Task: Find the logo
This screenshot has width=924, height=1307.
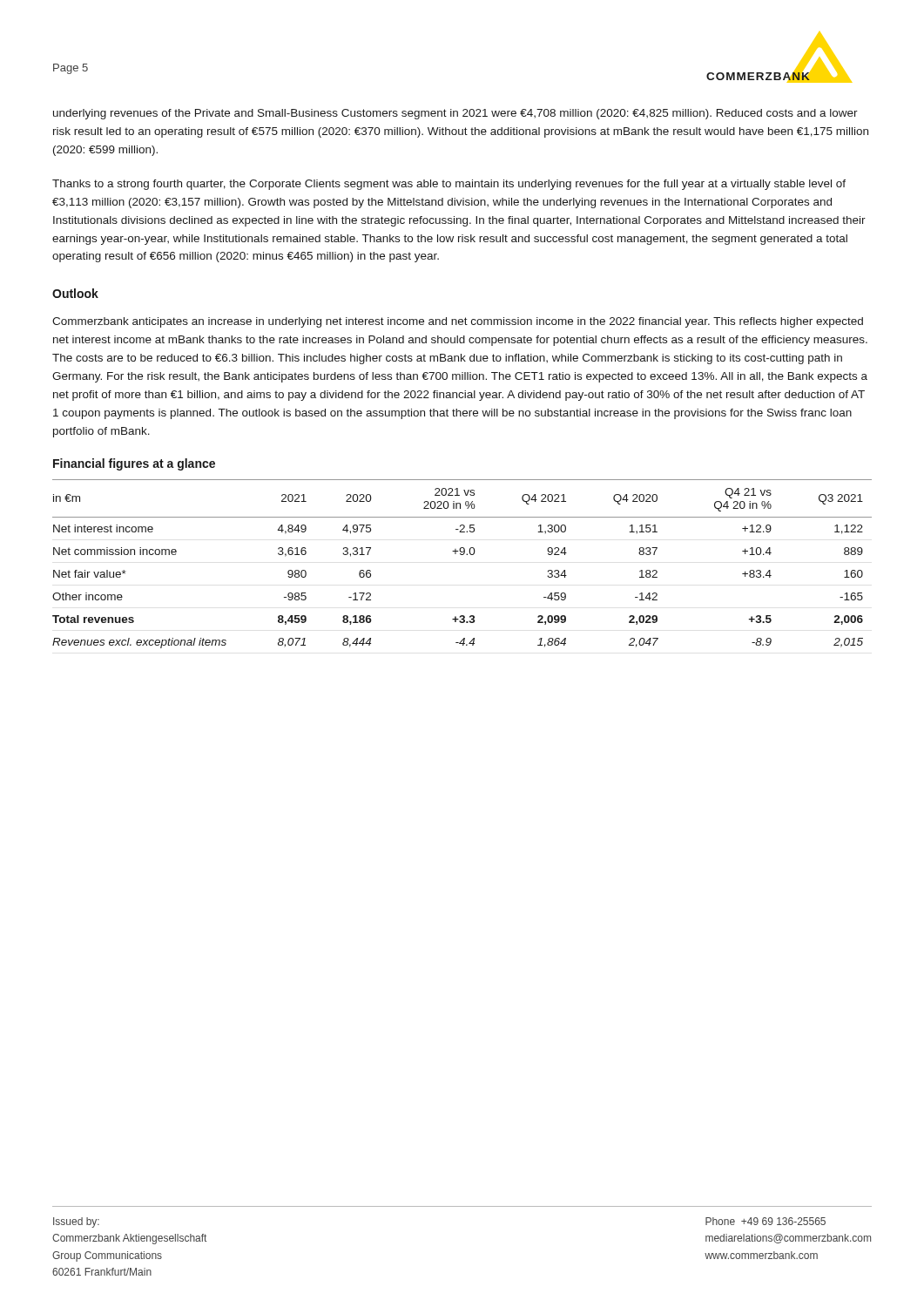Action: (x=785, y=57)
